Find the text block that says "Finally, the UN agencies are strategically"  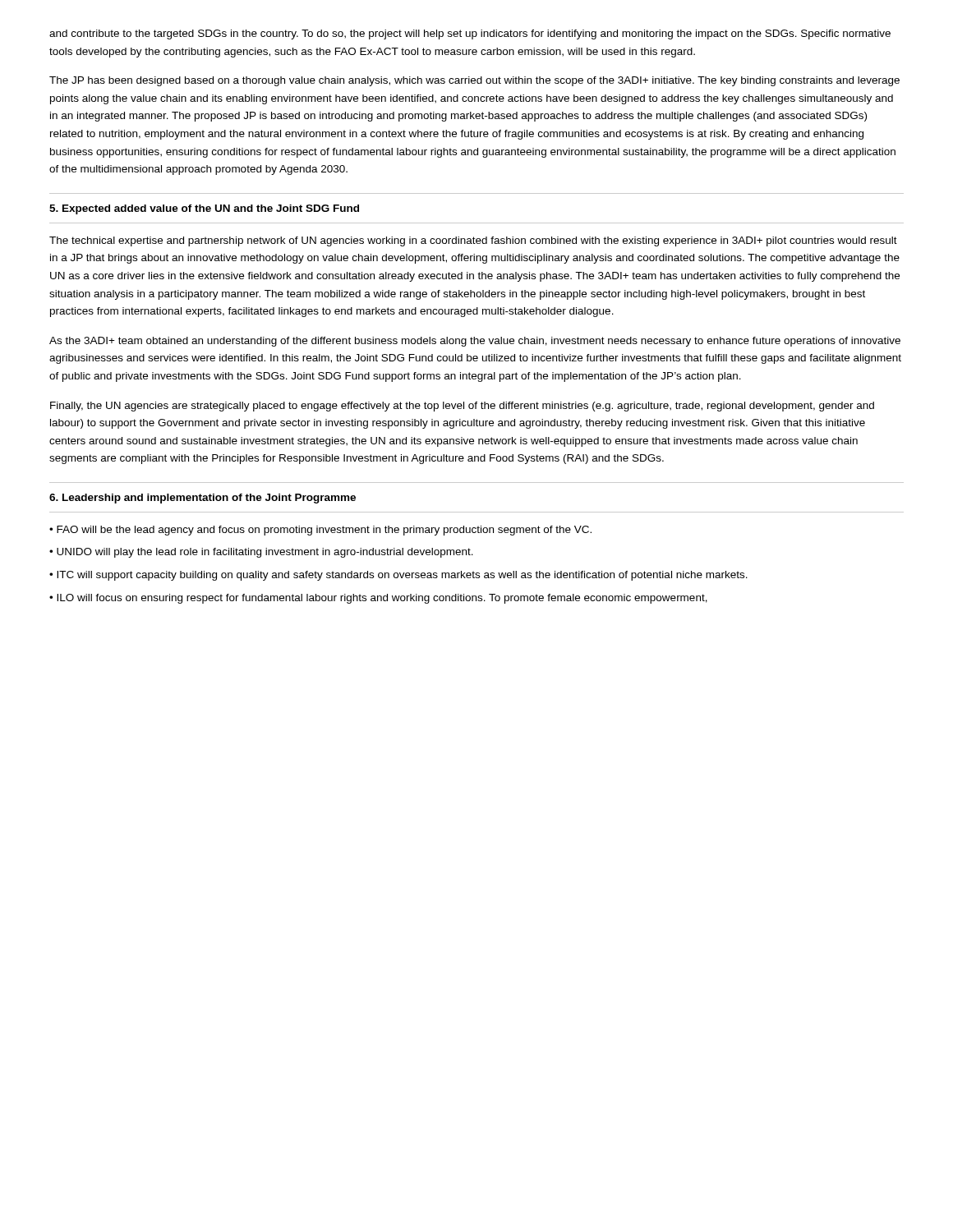click(462, 432)
